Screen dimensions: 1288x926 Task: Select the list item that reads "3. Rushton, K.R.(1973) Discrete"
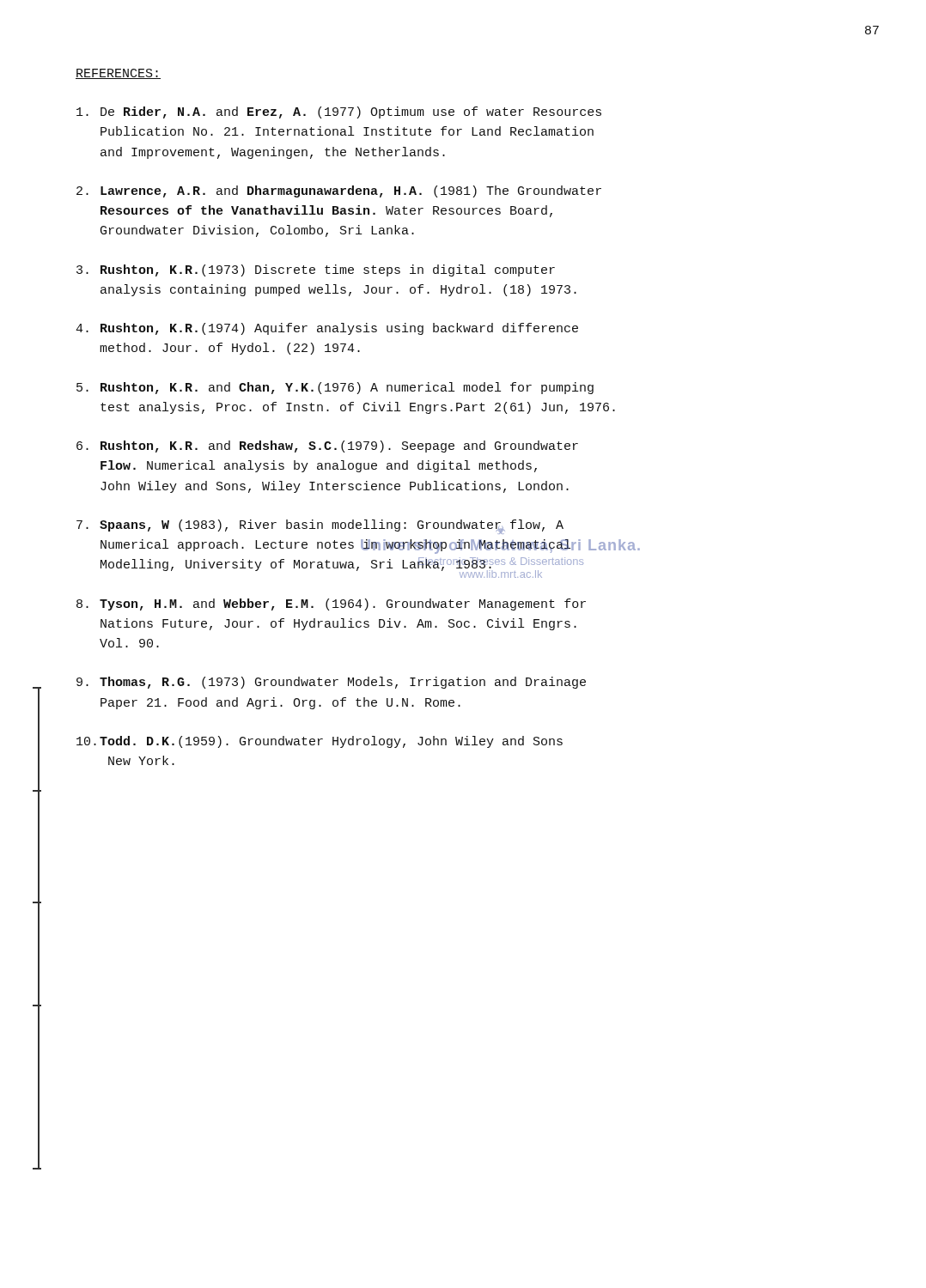point(327,281)
